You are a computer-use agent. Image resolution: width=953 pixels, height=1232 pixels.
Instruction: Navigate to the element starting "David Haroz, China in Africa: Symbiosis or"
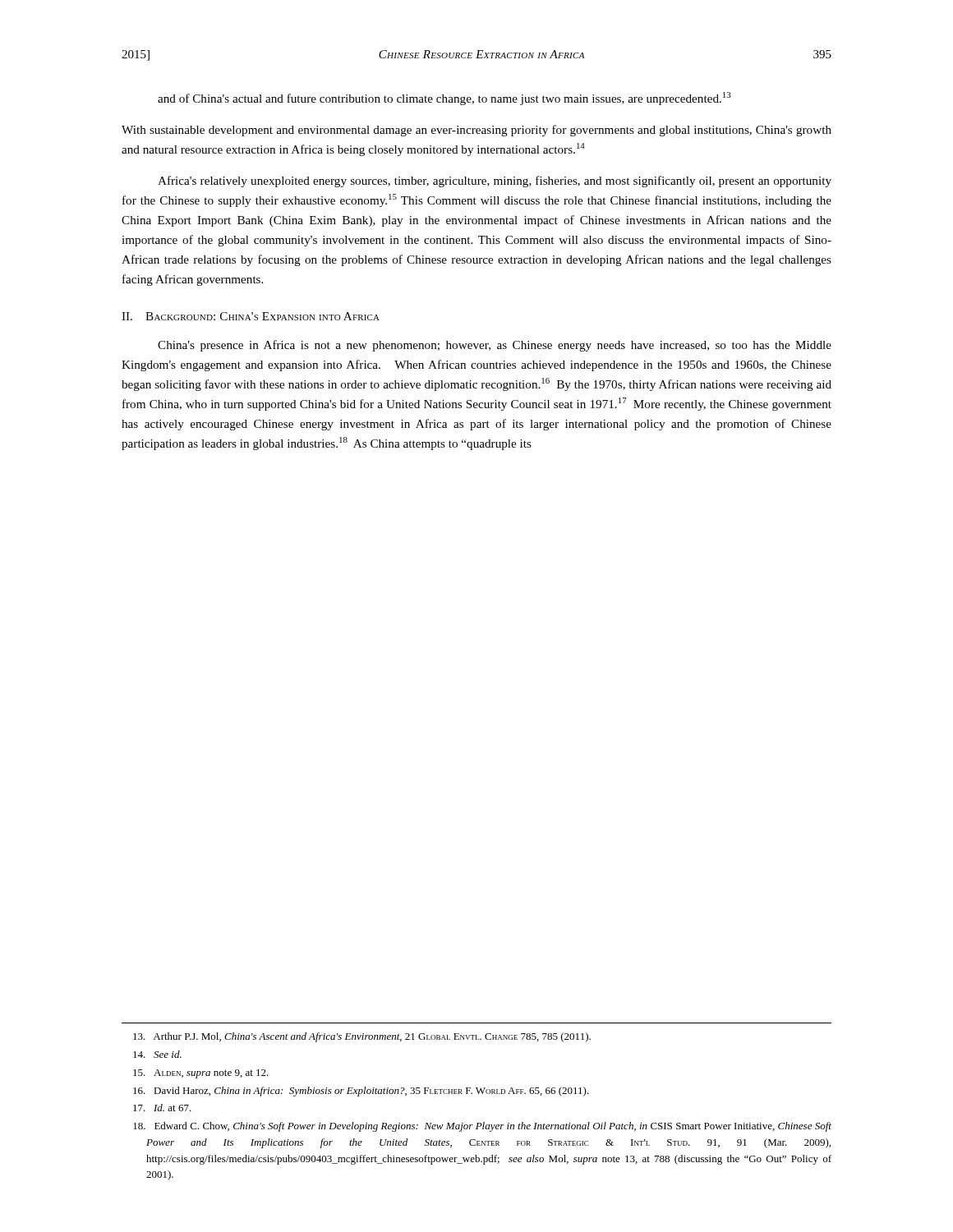[355, 1090]
